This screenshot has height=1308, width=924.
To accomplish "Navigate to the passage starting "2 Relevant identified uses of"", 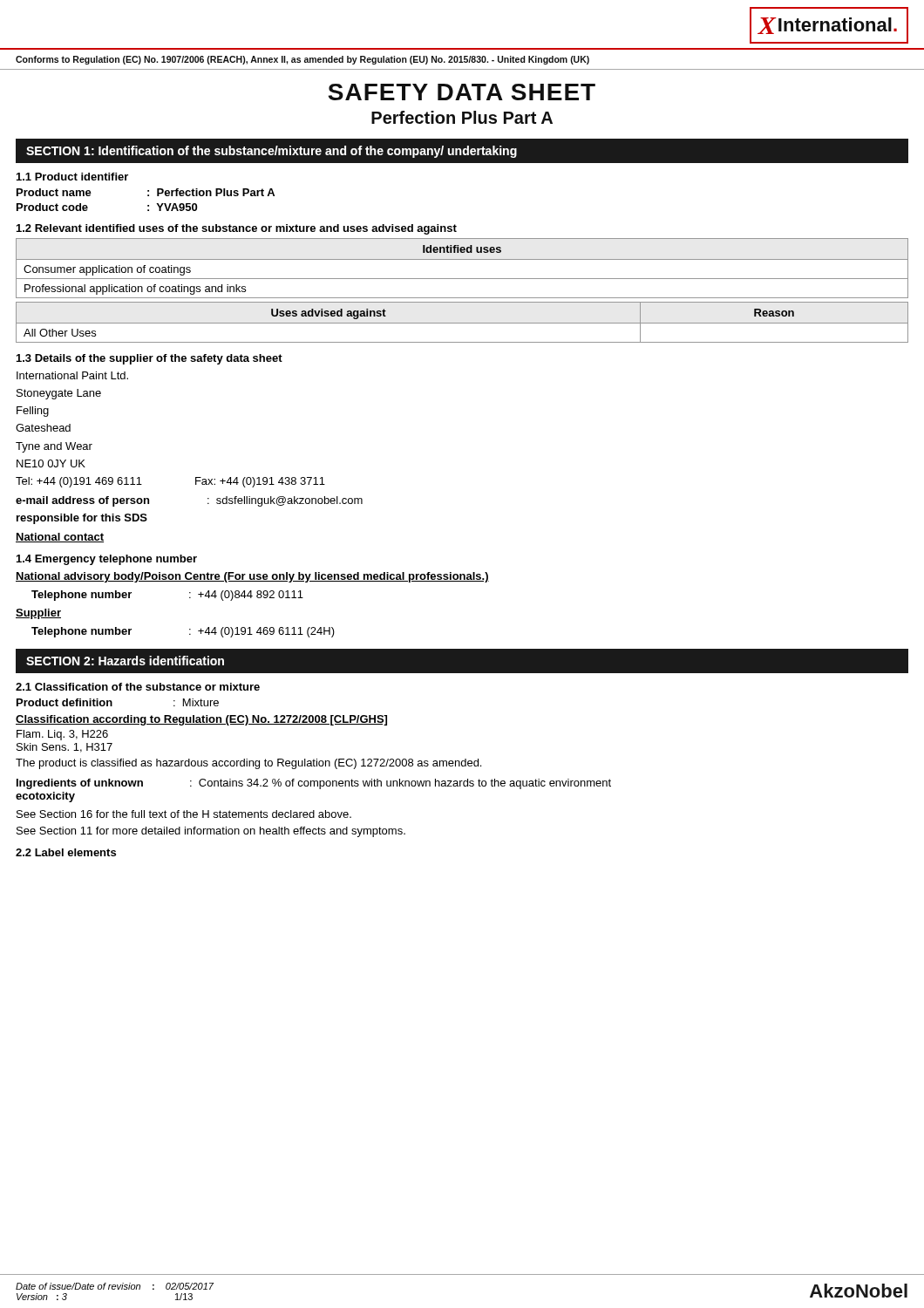I will (236, 228).
